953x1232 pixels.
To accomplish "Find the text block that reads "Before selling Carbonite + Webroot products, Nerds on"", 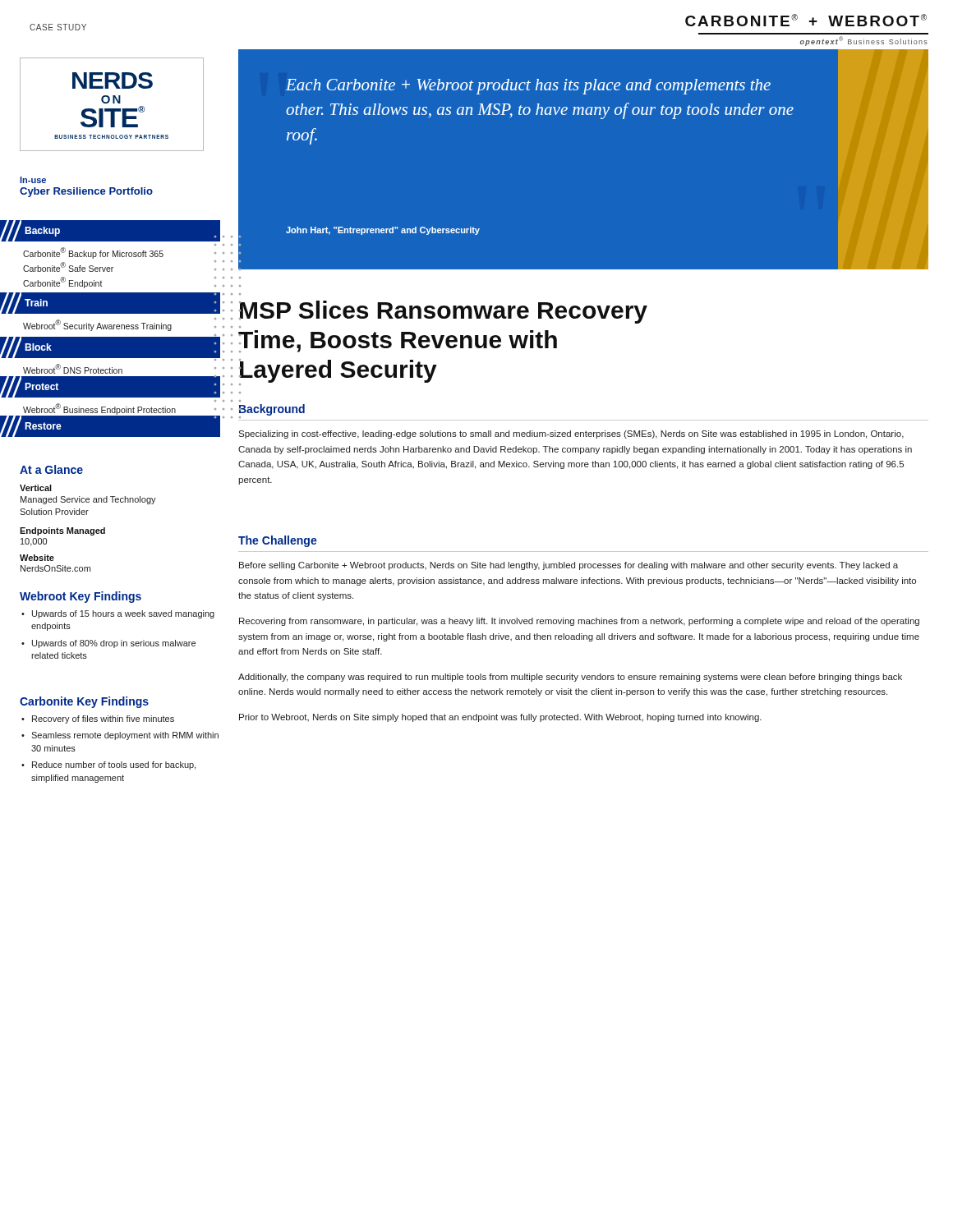I will coord(577,580).
